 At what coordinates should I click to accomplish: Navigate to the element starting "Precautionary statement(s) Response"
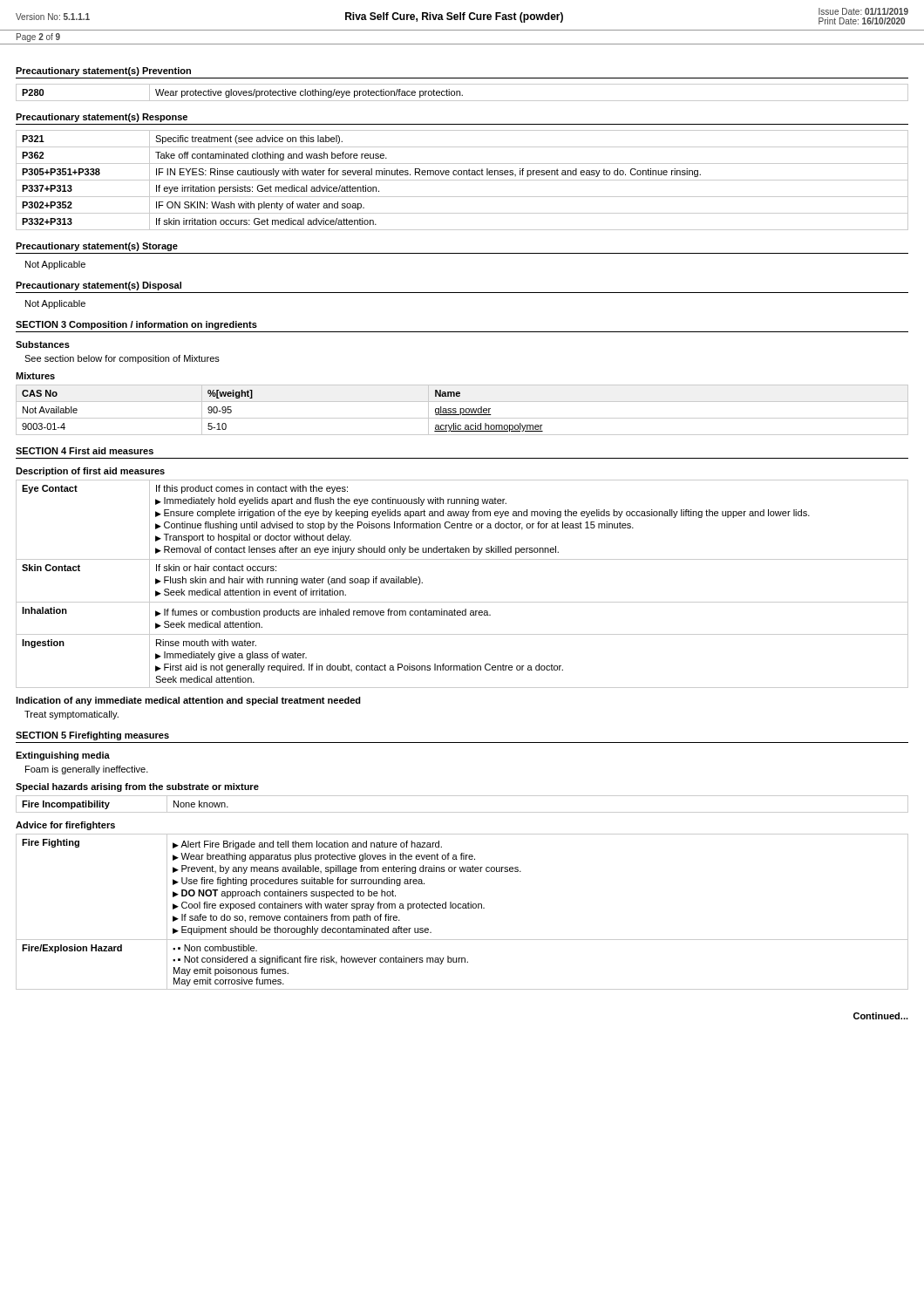(x=102, y=117)
